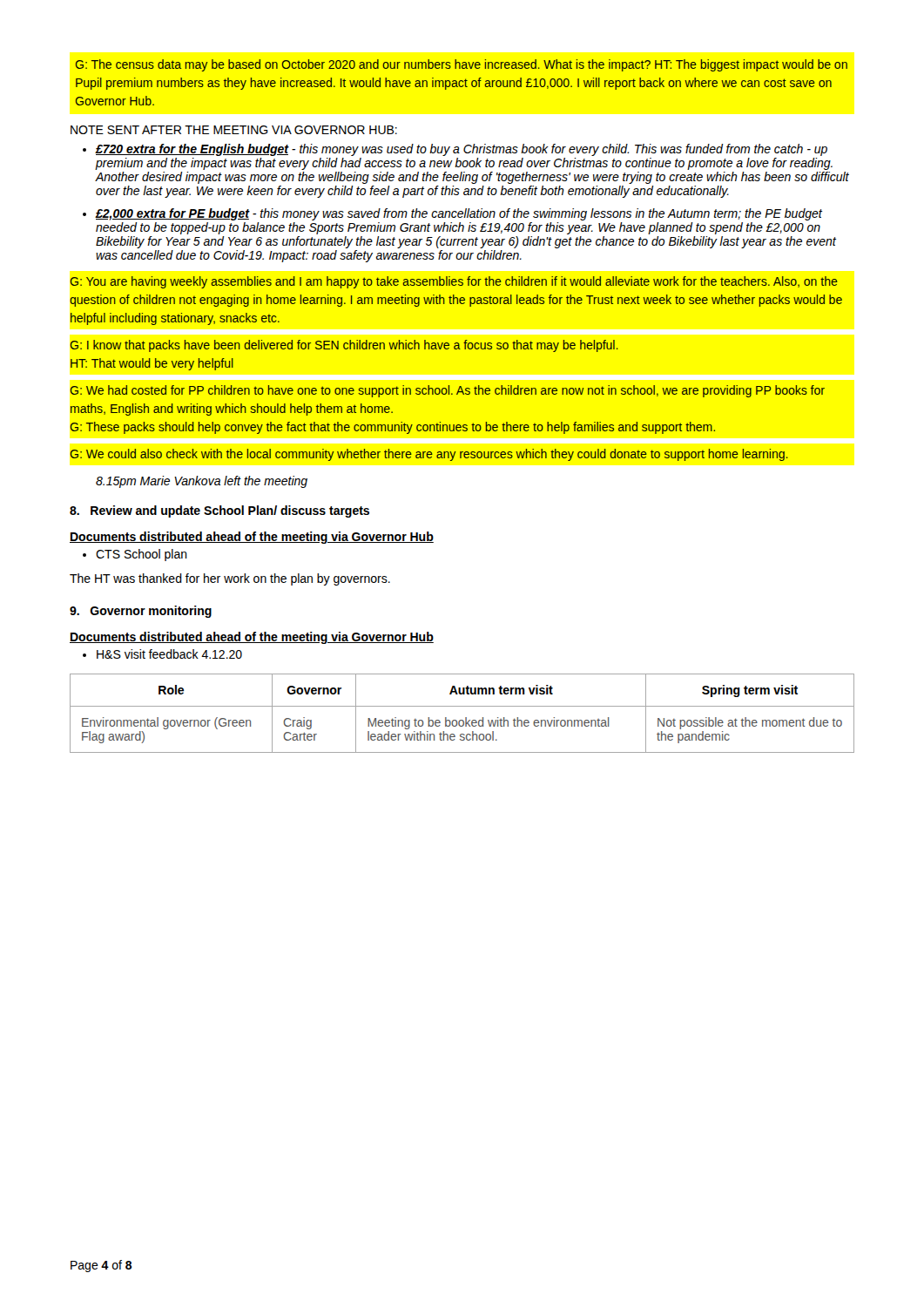Click the table
The width and height of the screenshot is (924, 1307).
[462, 713]
